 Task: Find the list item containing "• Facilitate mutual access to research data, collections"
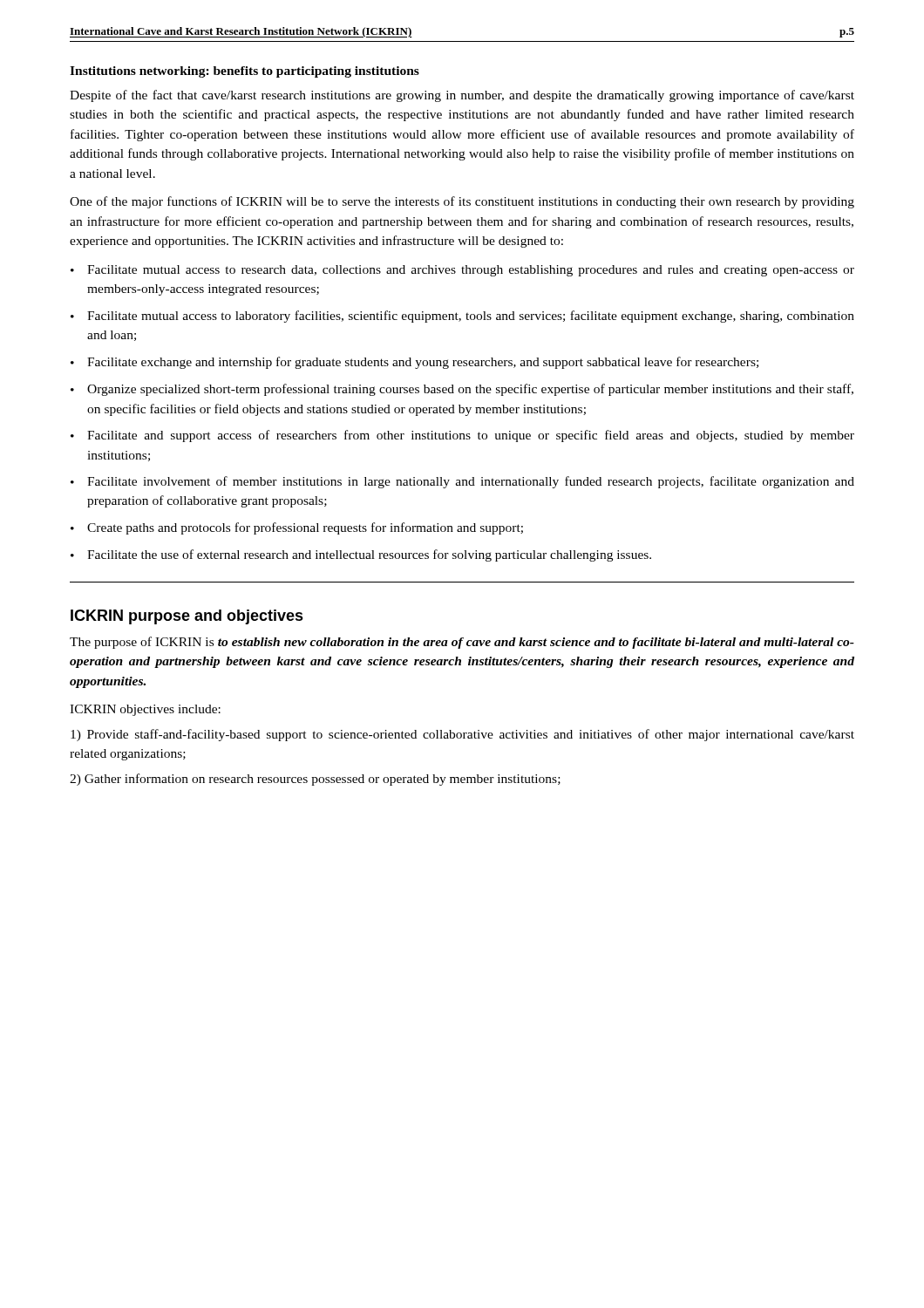[462, 279]
